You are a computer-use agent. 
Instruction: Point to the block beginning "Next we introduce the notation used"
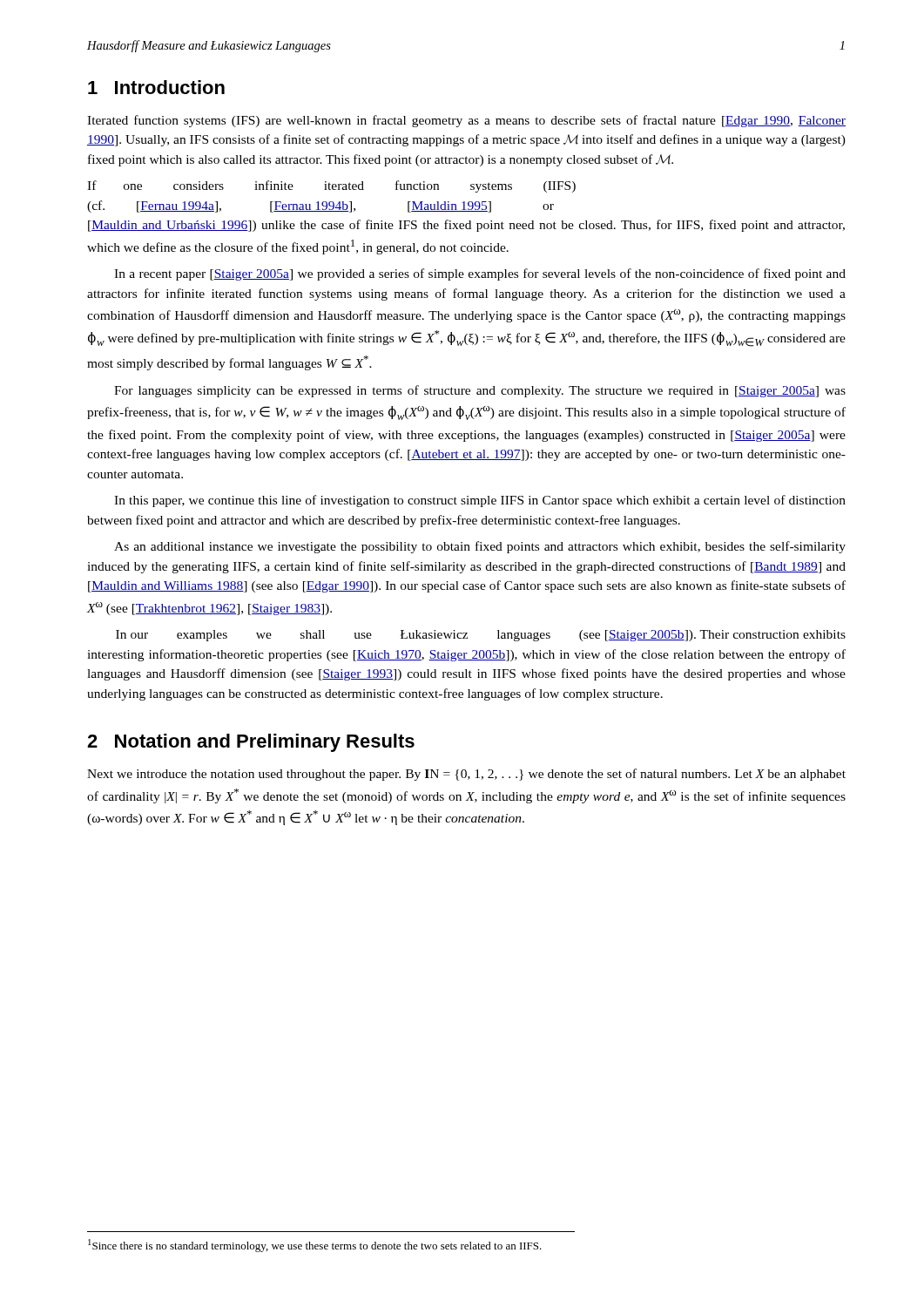(466, 796)
